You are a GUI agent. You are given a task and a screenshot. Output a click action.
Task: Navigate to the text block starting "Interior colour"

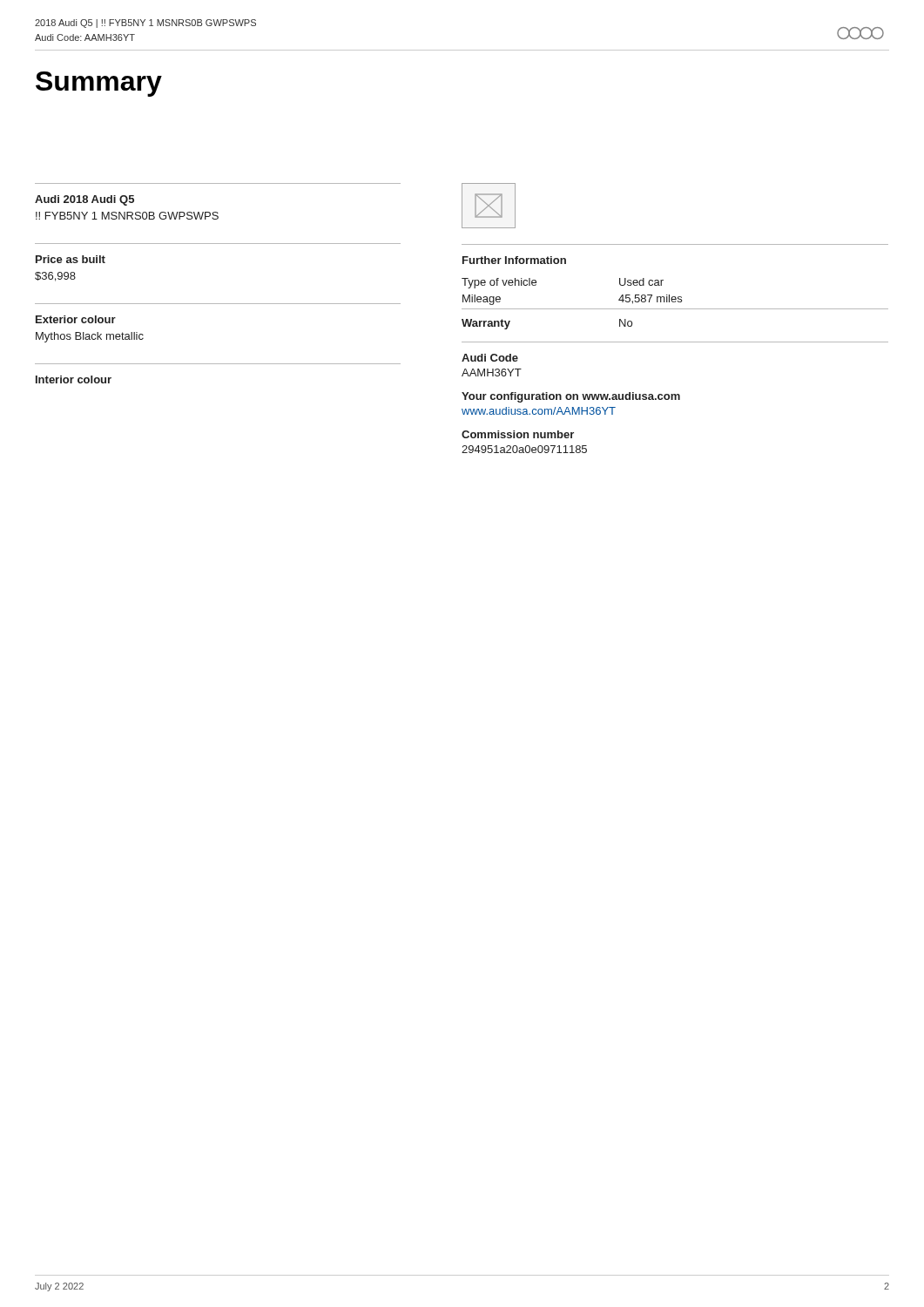coord(74,379)
